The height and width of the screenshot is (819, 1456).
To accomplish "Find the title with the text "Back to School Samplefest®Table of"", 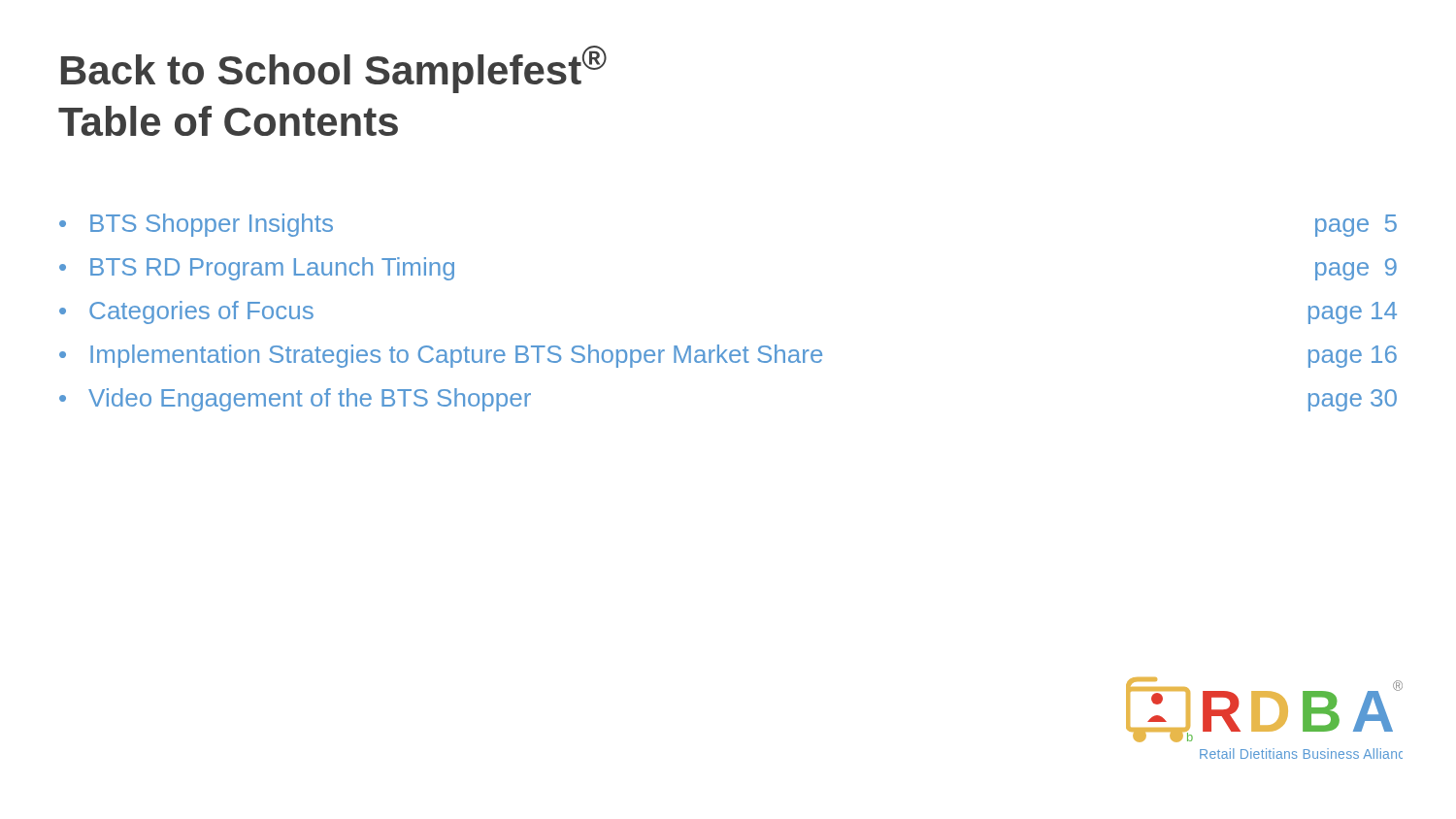I will tap(398, 92).
